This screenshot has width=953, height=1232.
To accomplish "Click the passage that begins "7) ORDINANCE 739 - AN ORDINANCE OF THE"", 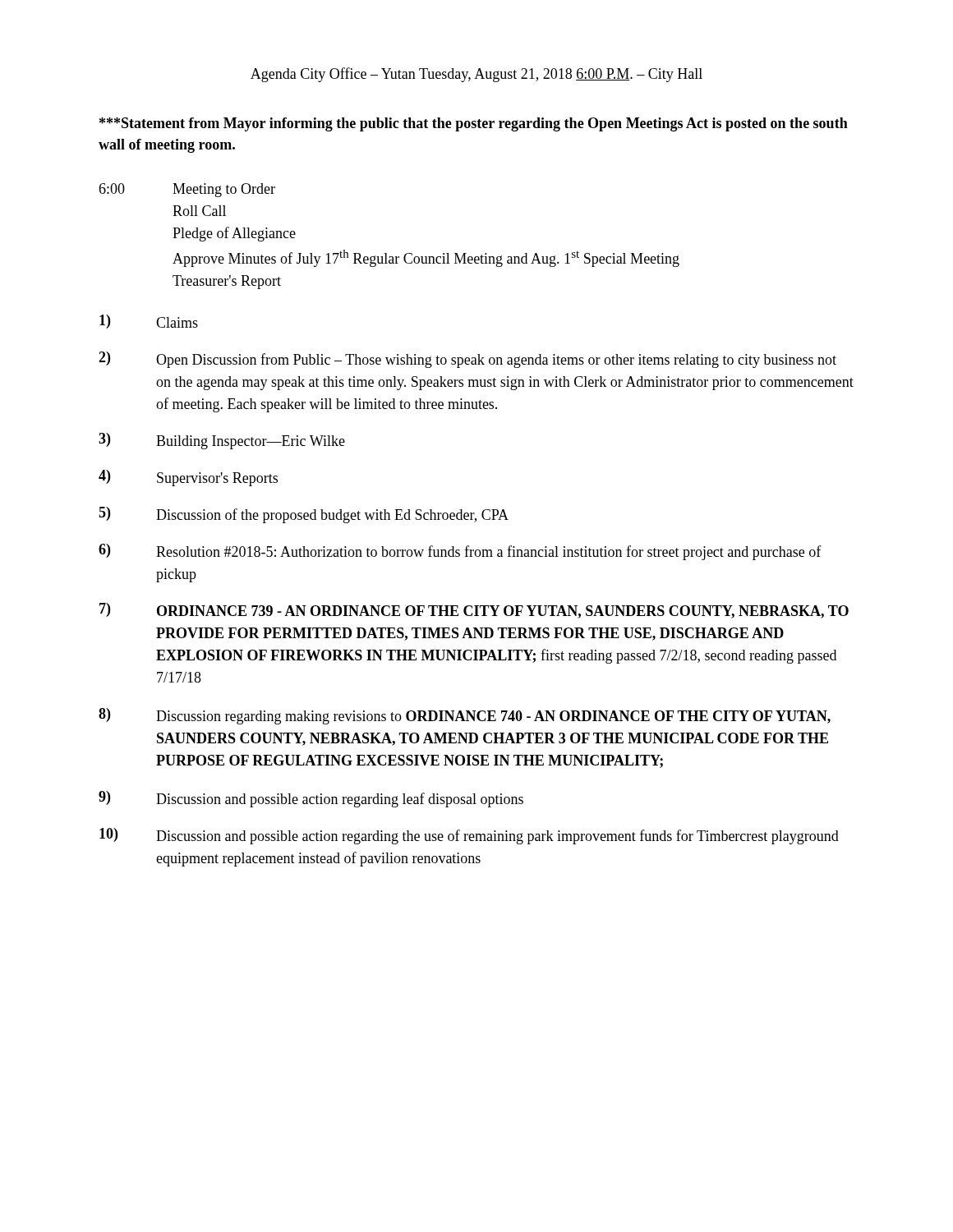I will [x=476, y=645].
